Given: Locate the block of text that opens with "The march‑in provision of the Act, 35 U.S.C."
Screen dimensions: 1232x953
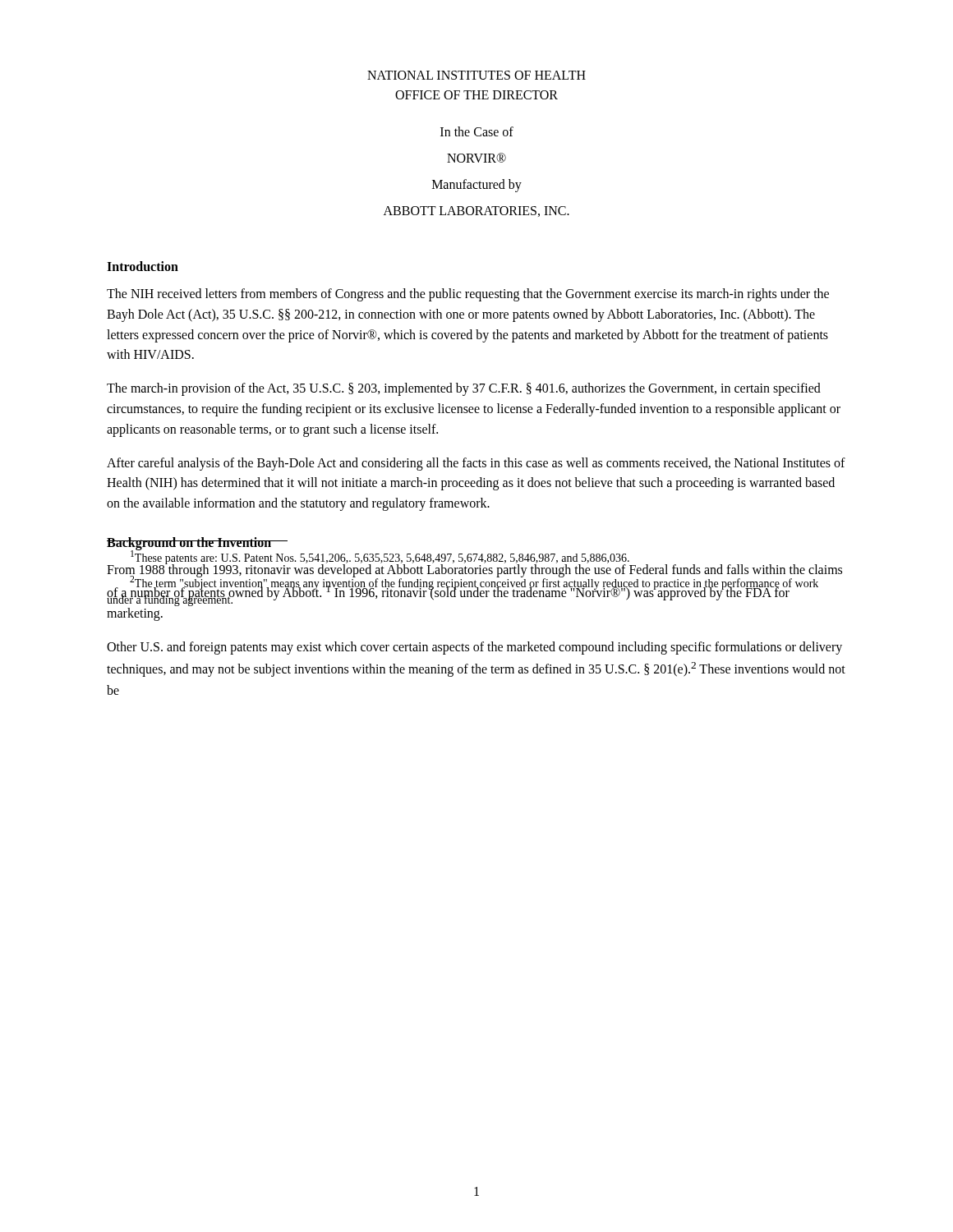Looking at the screenshot, I should (x=474, y=409).
